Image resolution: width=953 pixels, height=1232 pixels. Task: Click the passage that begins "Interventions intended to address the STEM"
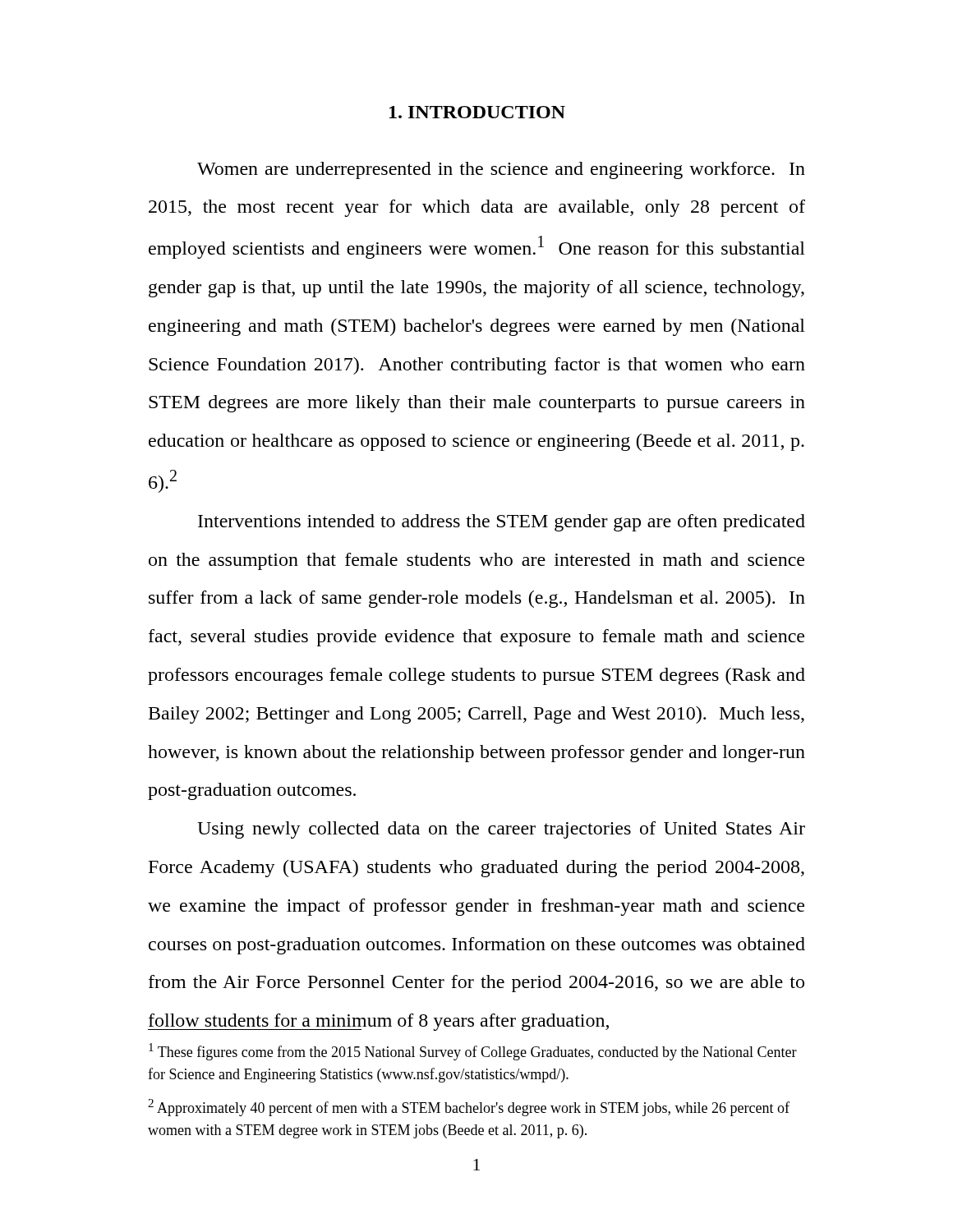click(502, 523)
